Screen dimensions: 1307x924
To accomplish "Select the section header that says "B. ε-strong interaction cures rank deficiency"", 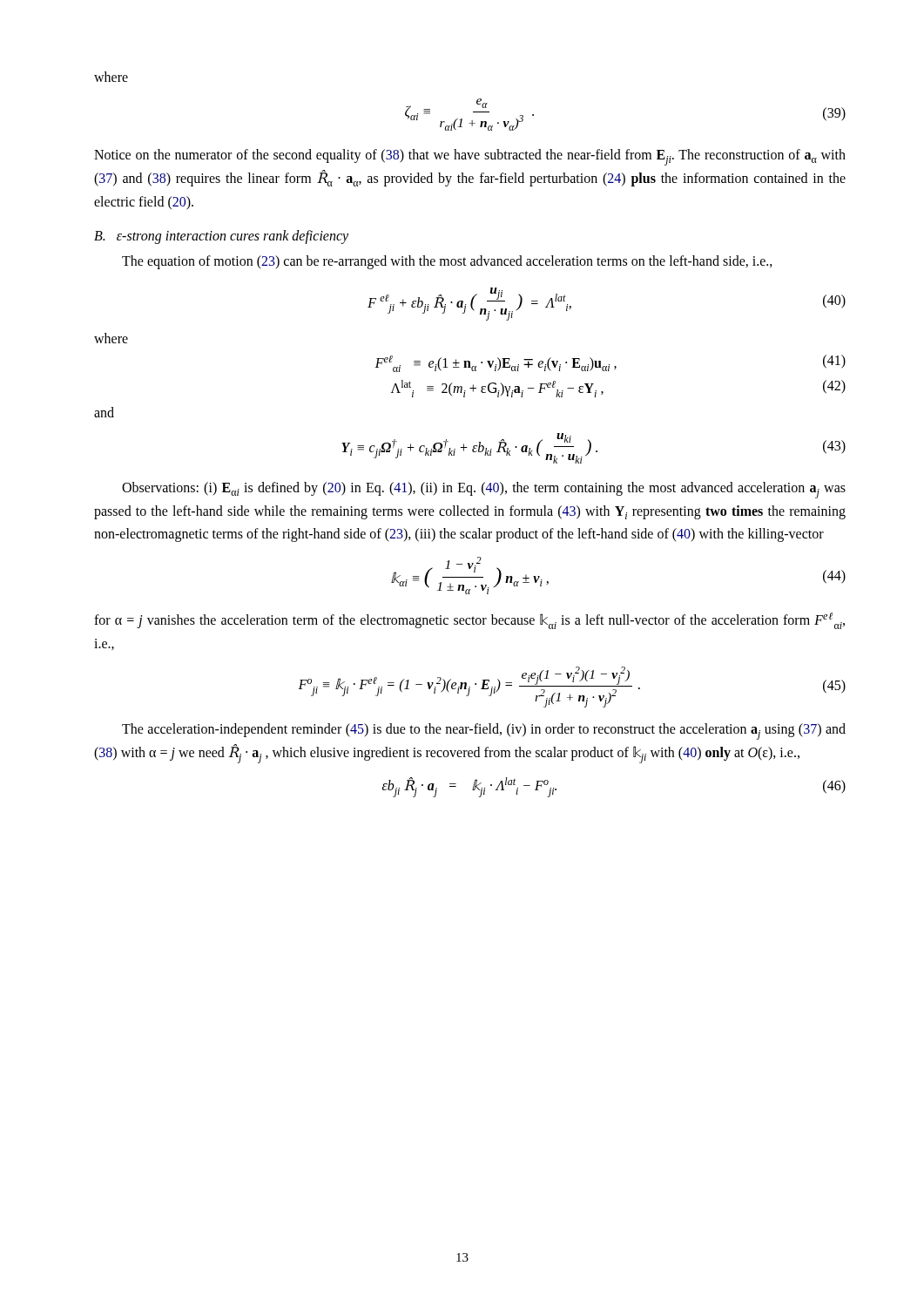I will click(x=221, y=236).
